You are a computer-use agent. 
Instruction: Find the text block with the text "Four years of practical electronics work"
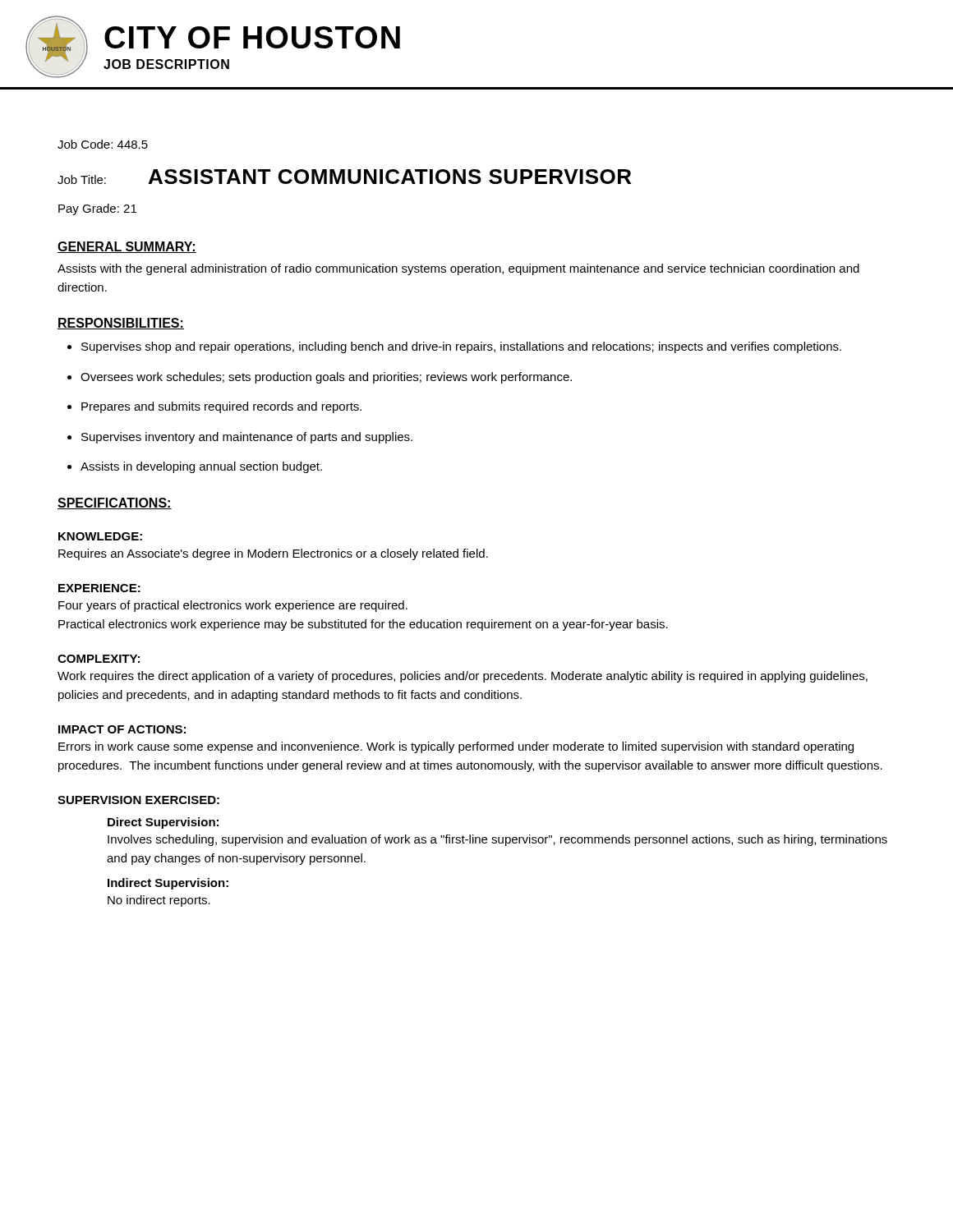tap(363, 614)
